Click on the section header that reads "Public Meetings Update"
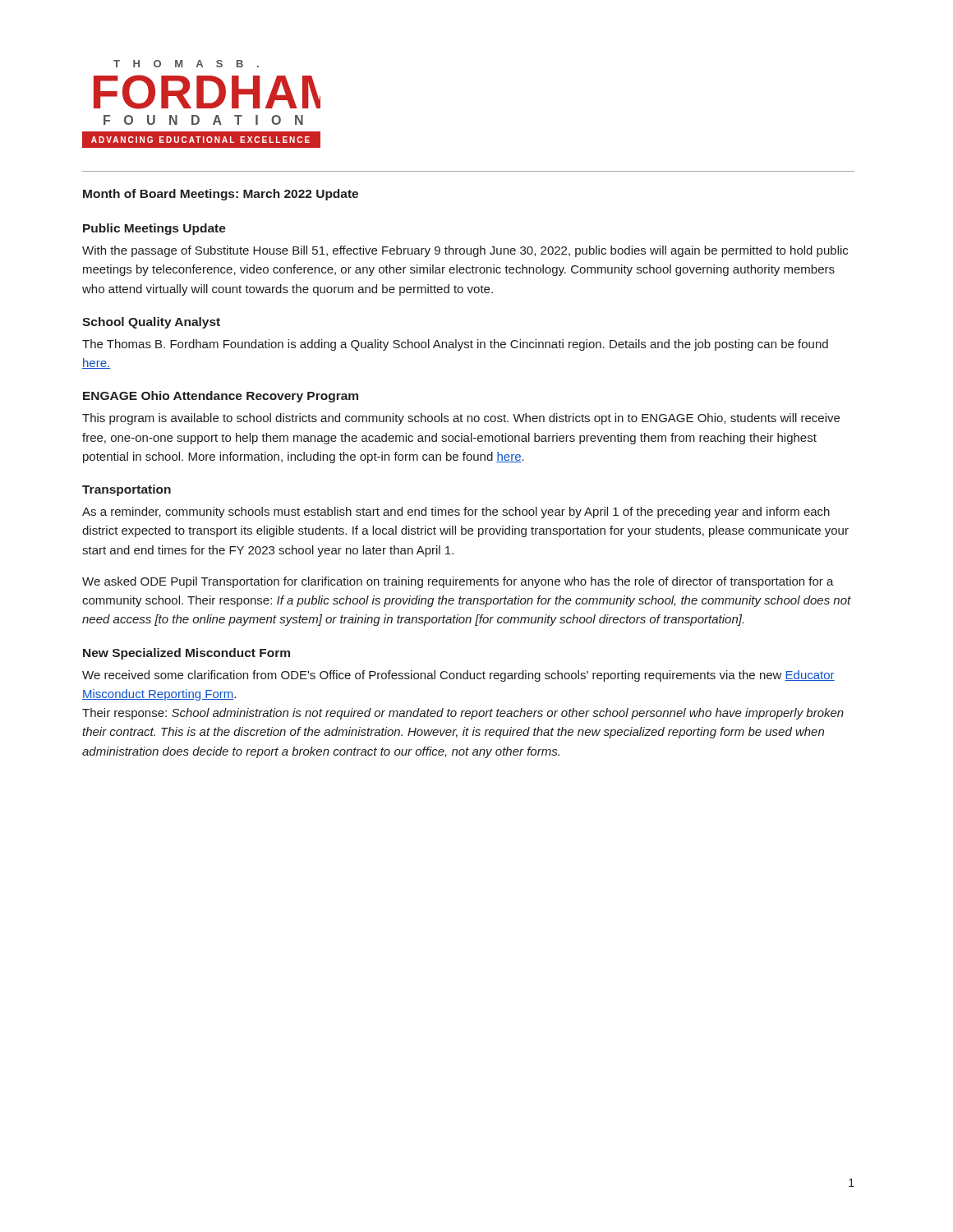Viewport: 953px width, 1232px height. point(154,228)
